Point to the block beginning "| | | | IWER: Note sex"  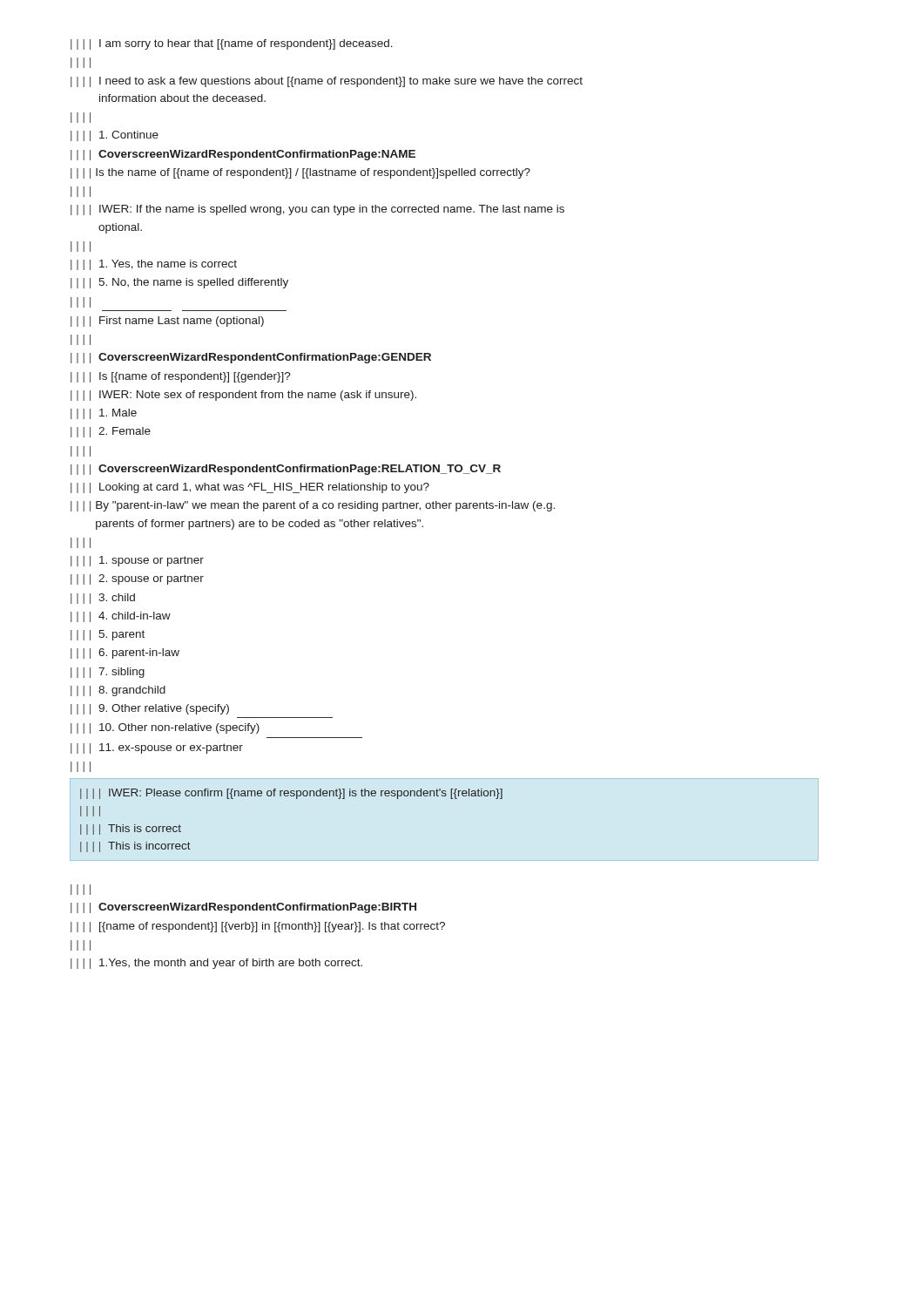tap(243, 396)
